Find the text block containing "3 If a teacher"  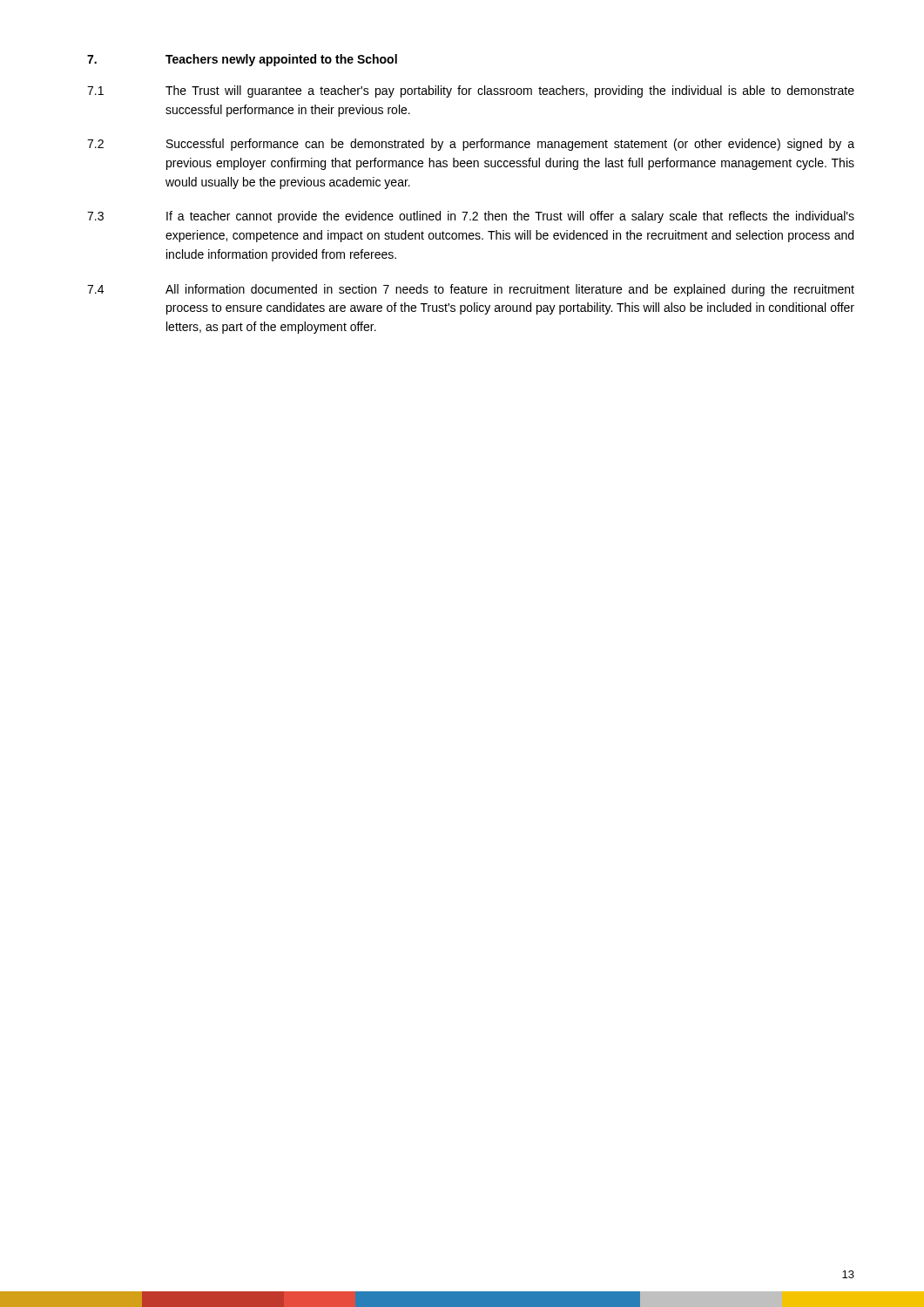pyautogui.click(x=471, y=236)
